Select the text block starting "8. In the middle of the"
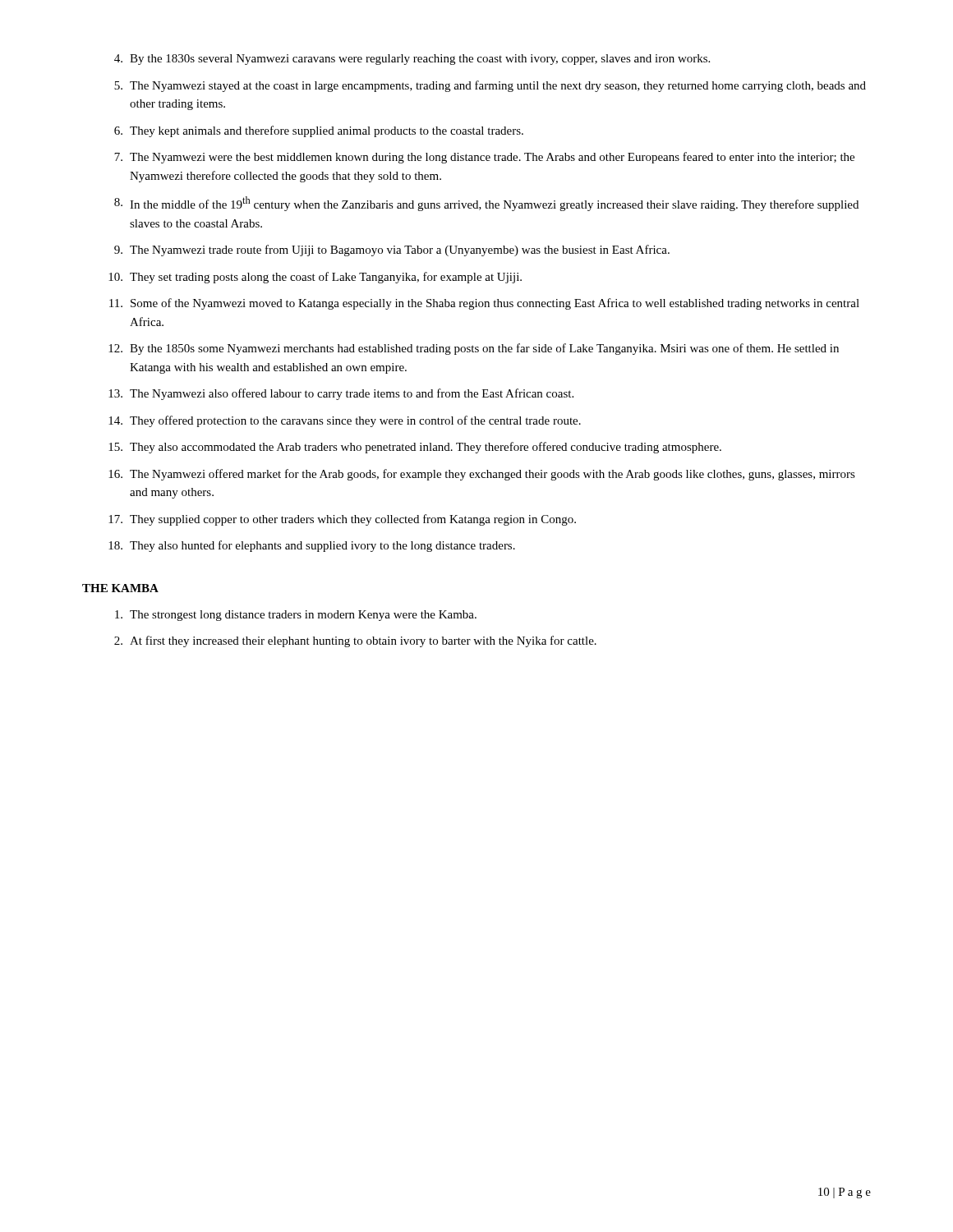This screenshot has height=1232, width=953. pos(476,213)
